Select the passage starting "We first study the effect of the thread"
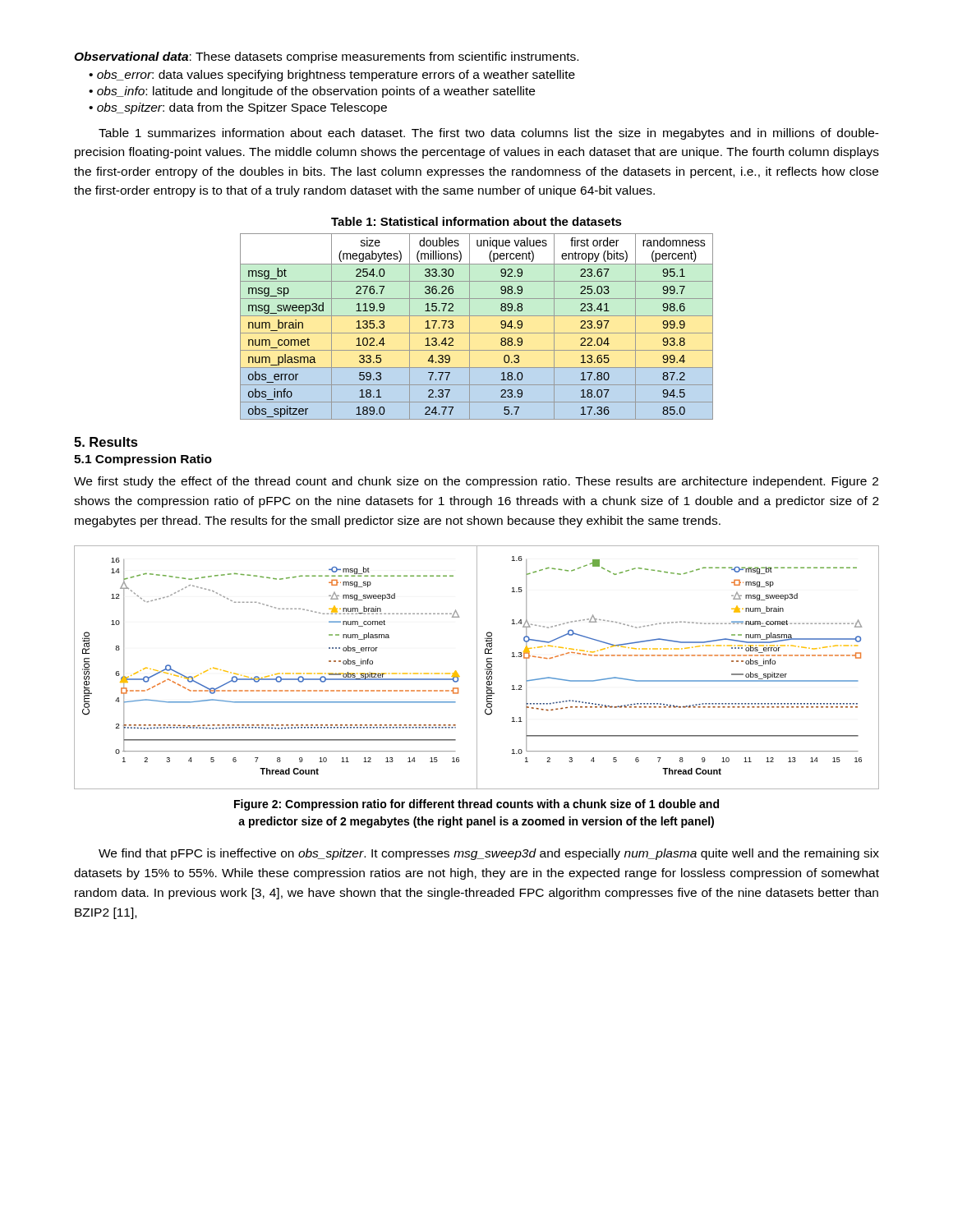 tap(476, 501)
